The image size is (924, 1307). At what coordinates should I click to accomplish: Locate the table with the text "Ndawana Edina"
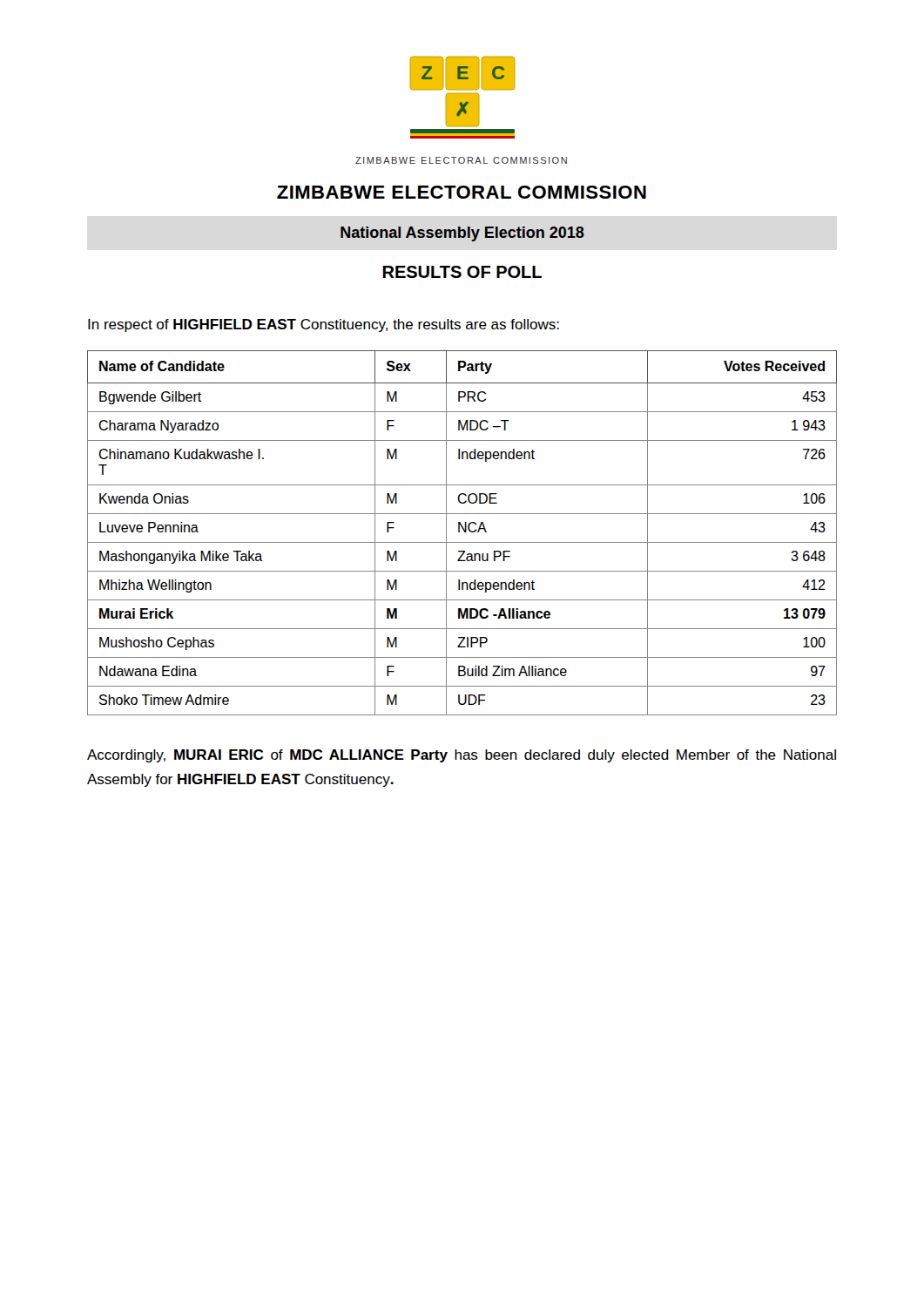pyautogui.click(x=462, y=532)
